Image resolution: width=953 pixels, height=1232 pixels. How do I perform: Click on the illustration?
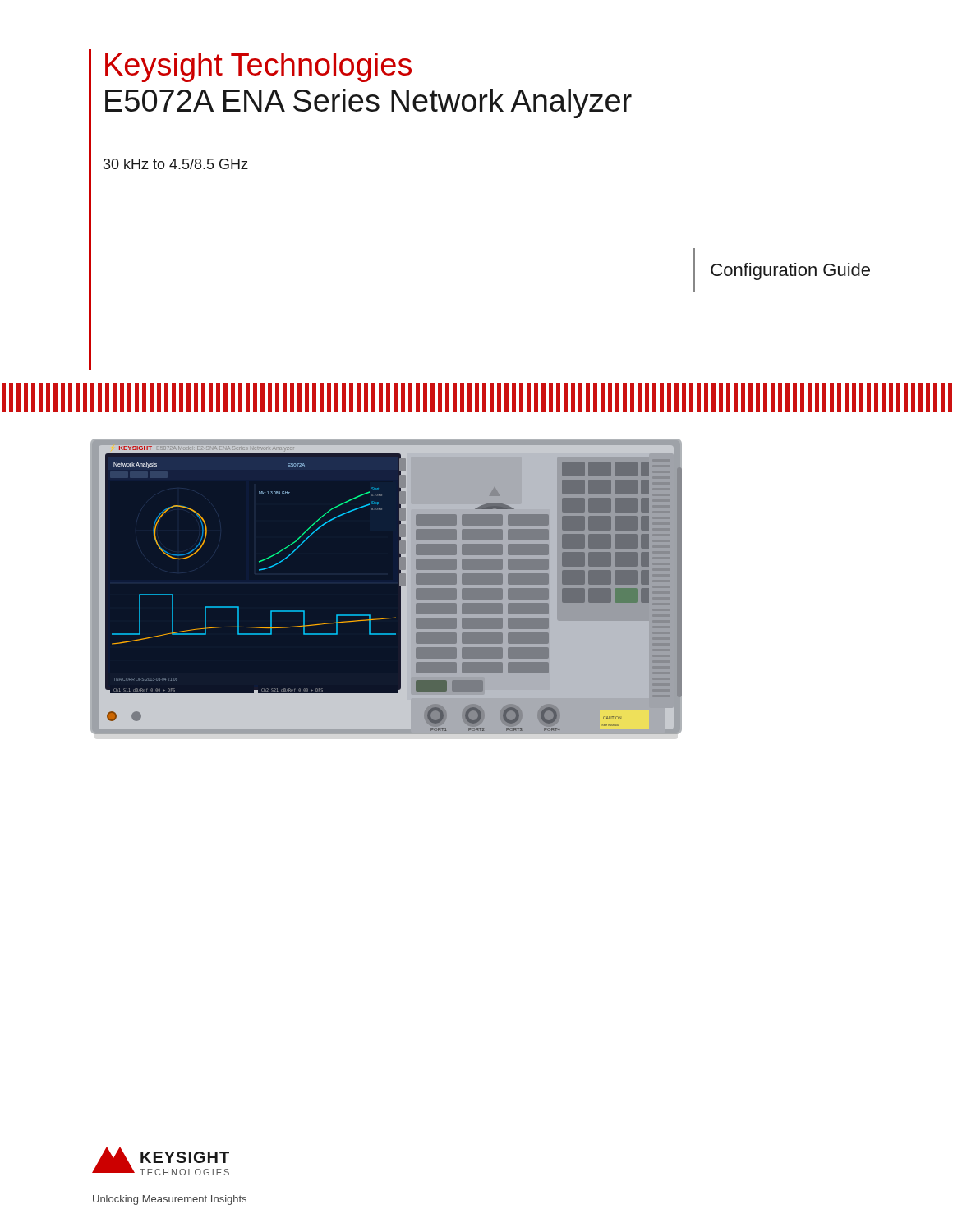click(x=476, y=398)
